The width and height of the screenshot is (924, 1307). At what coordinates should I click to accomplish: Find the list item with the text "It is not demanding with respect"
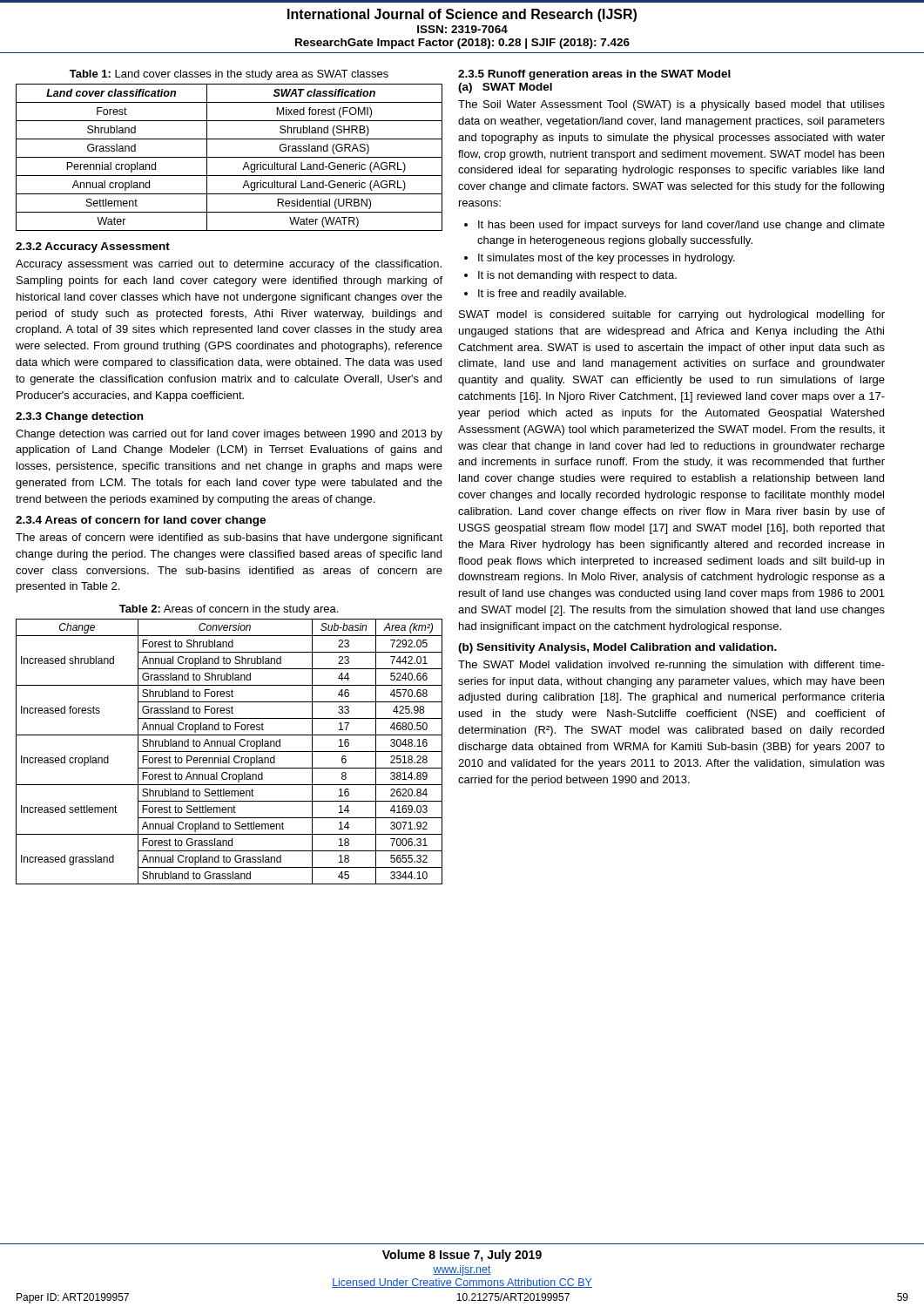[x=577, y=275]
